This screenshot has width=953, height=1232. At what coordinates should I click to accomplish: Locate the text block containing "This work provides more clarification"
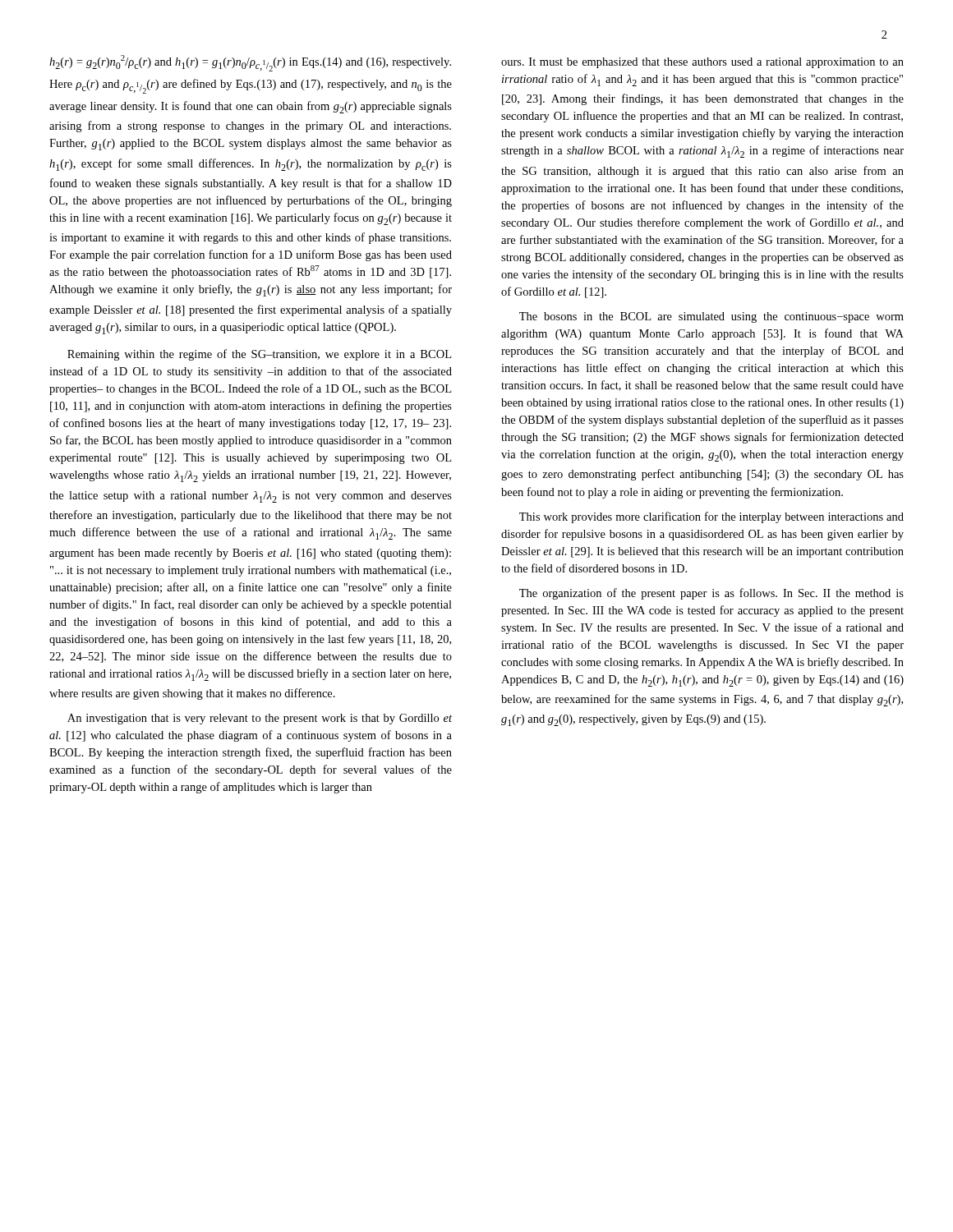point(702,542)
